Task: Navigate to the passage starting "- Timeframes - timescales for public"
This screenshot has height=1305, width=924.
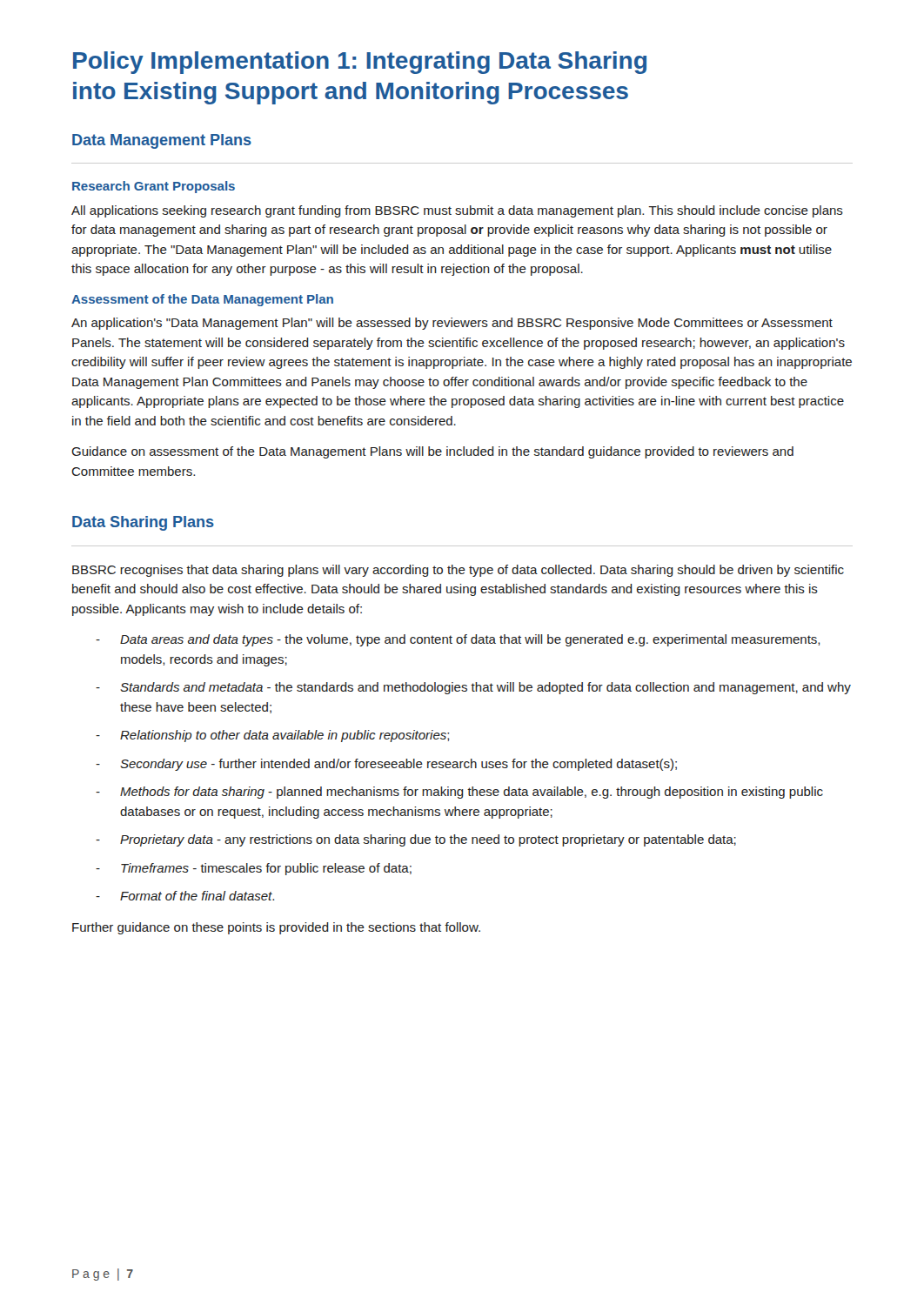Action: [x=254, y=869]
